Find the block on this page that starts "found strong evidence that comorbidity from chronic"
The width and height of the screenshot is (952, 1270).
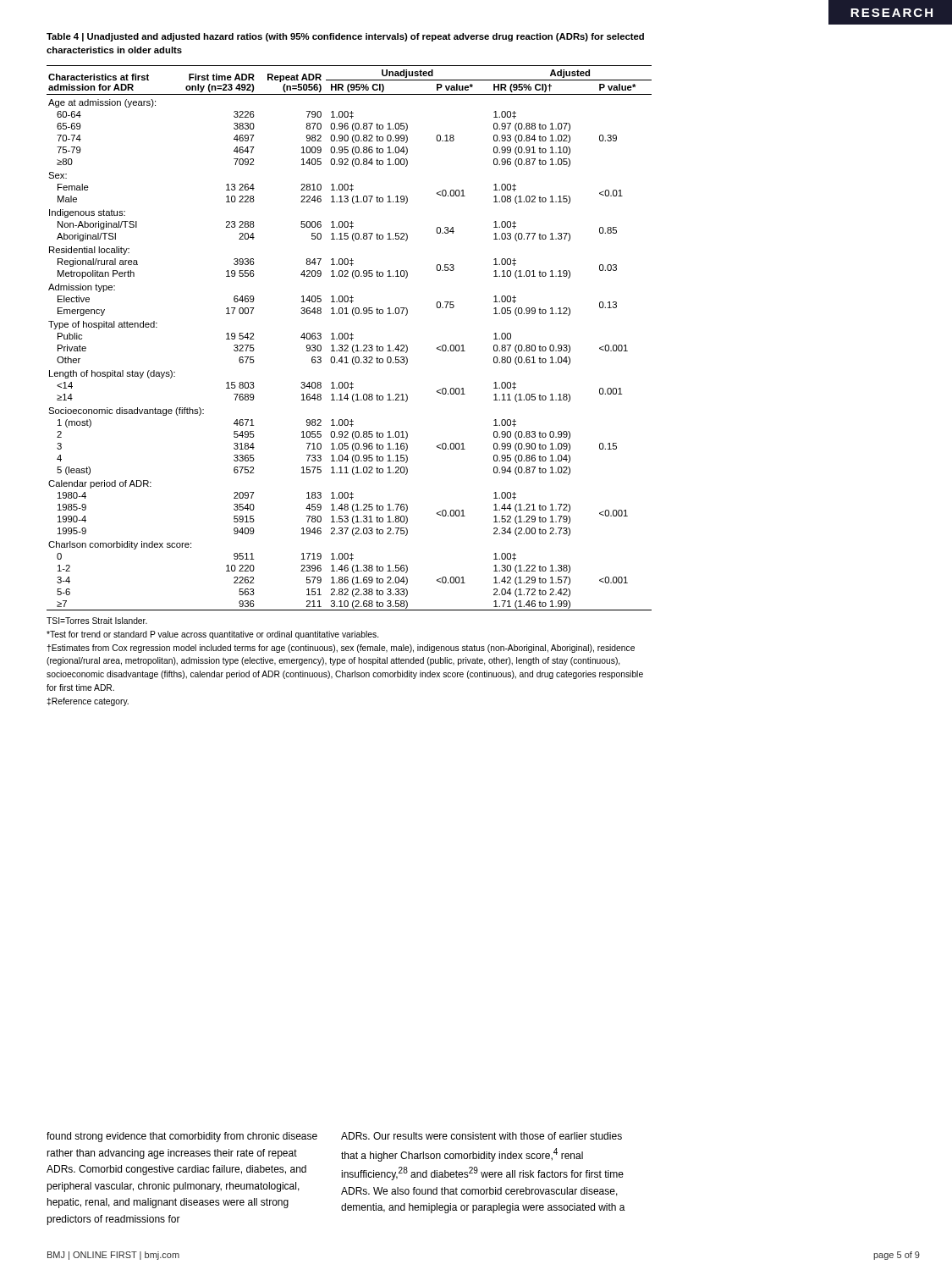(182, 1178)
